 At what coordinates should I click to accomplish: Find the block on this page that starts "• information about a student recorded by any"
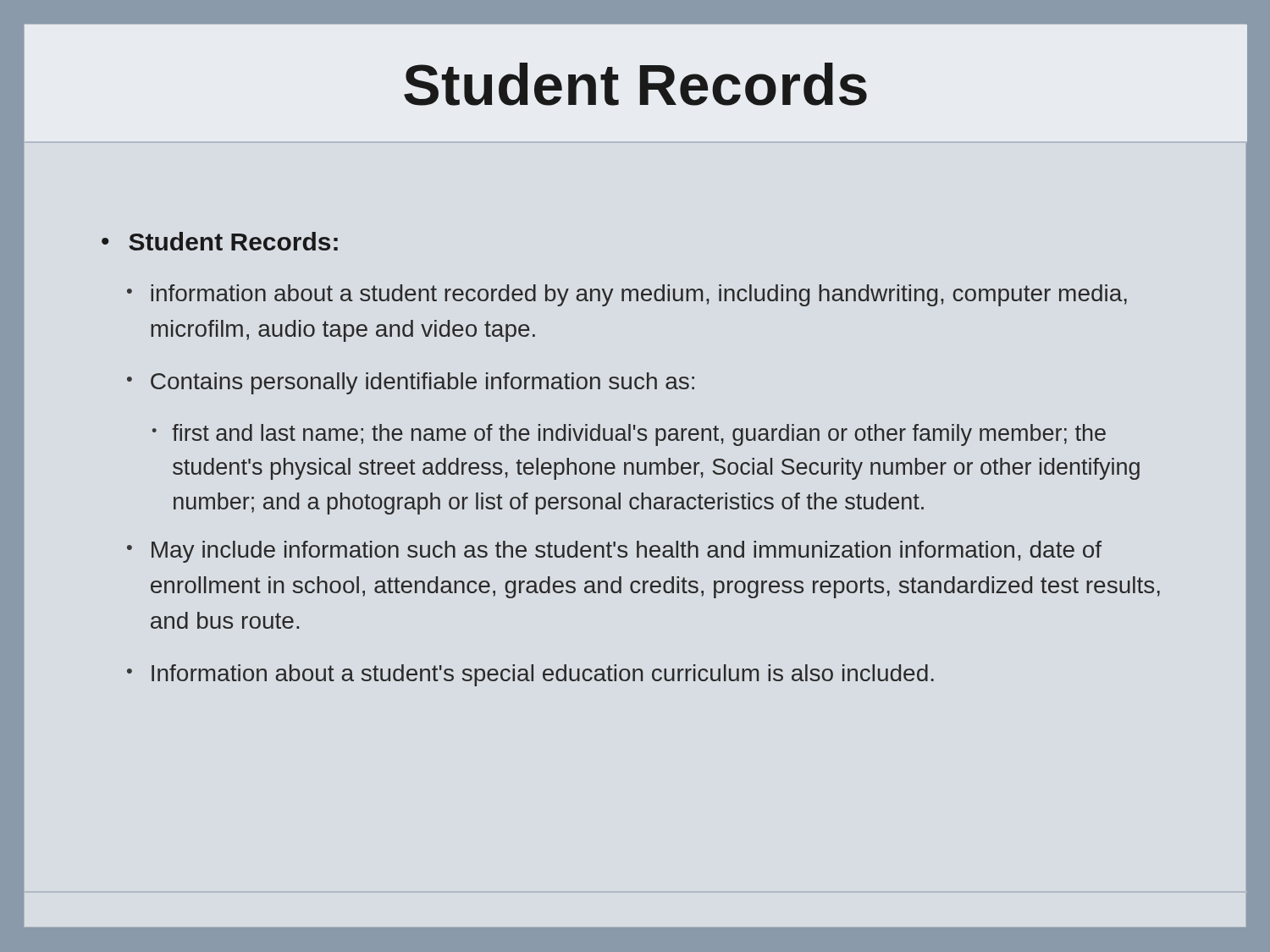tap(653, 311)
